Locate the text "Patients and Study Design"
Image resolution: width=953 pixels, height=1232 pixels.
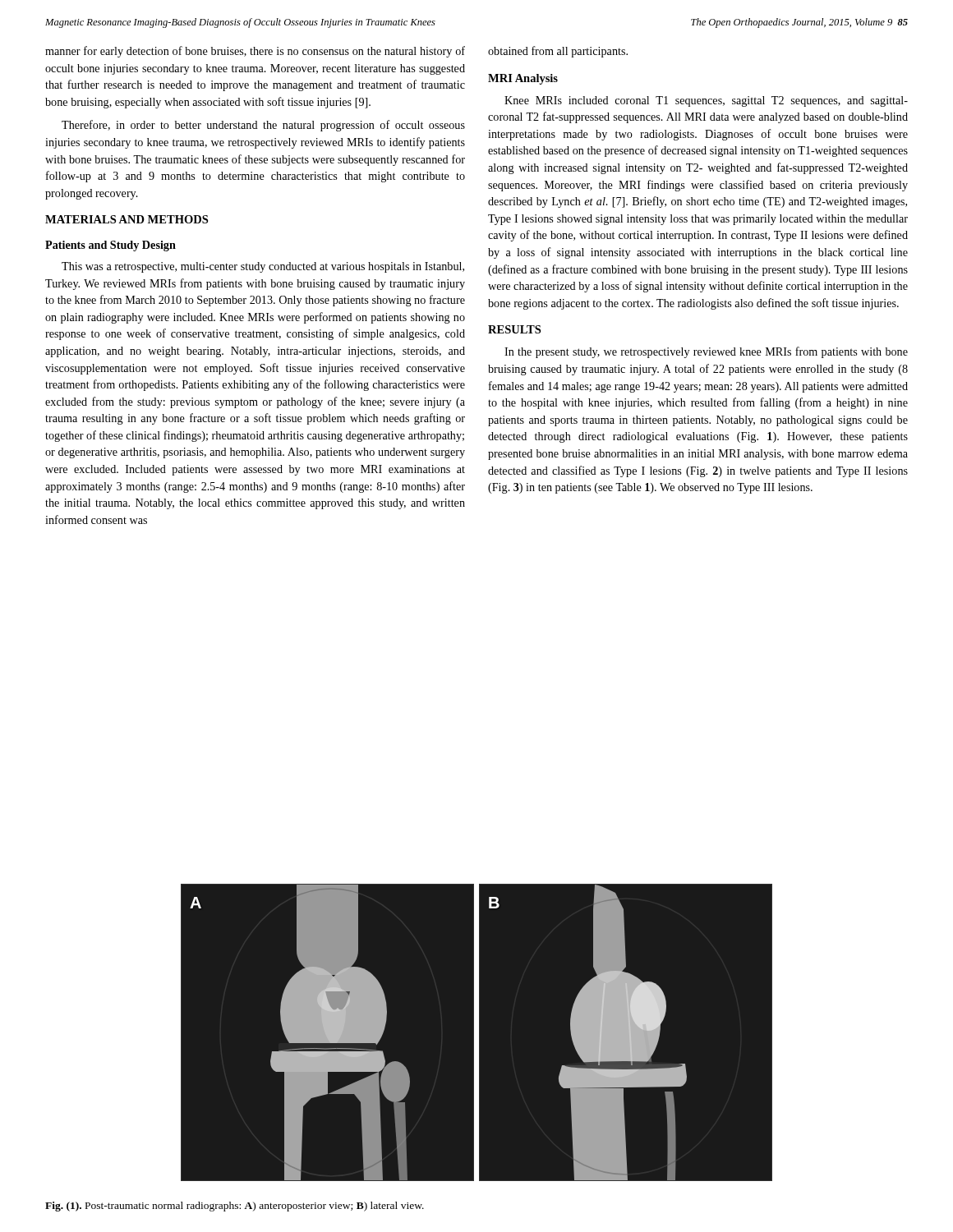click(110, 245)
